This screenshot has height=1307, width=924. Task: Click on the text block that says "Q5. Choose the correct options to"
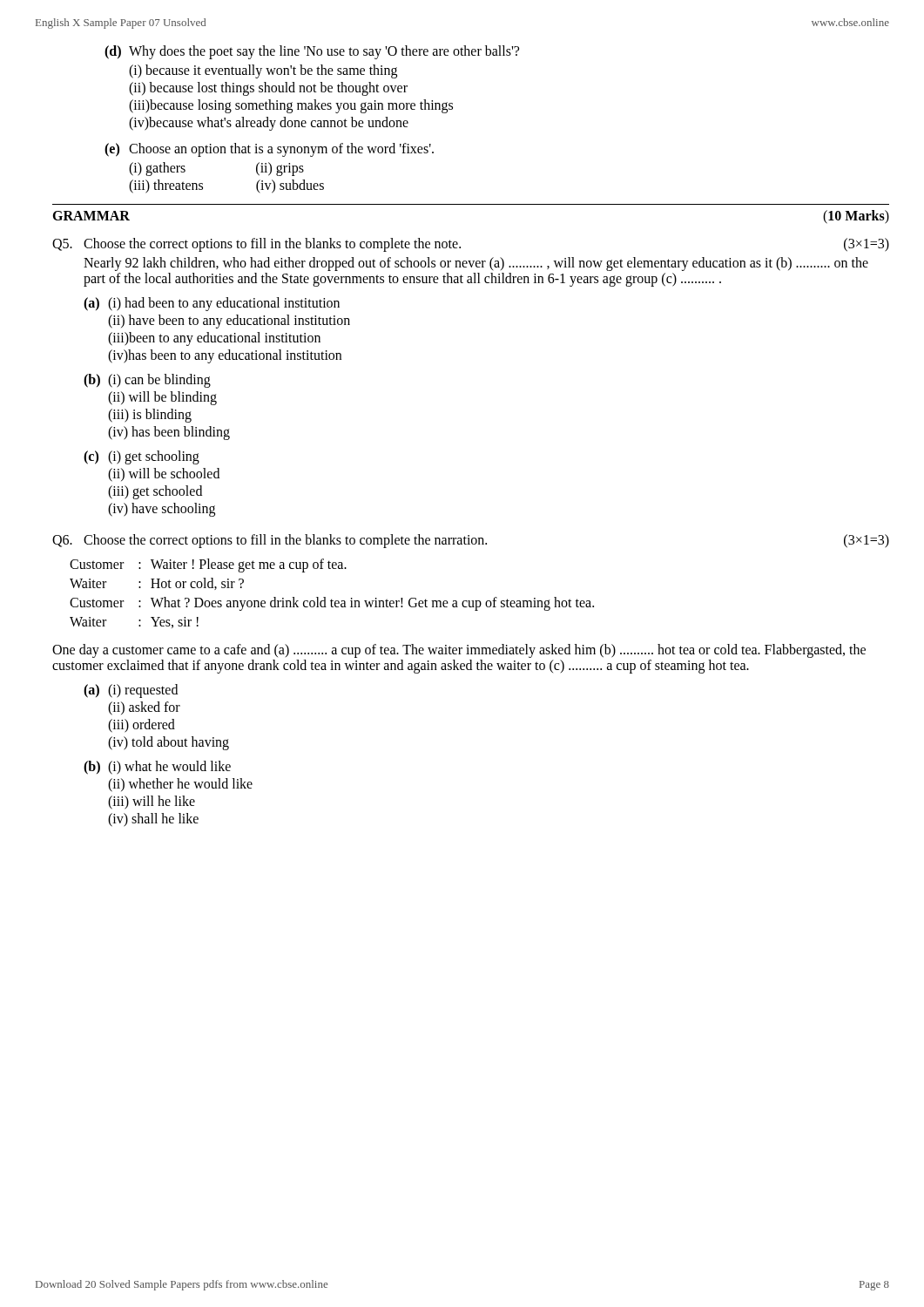471,261
